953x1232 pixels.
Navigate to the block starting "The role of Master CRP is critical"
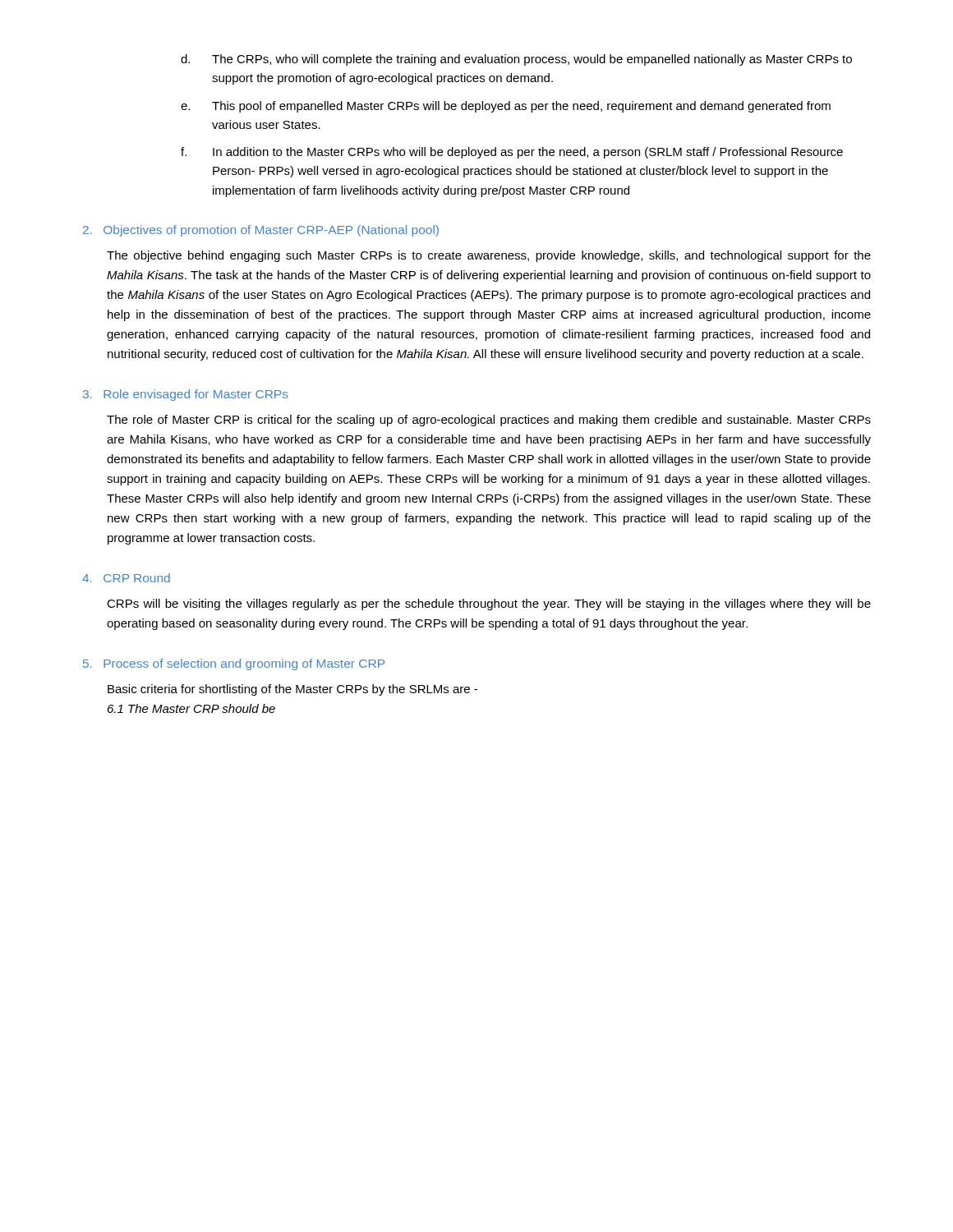[x=489, y=478]
